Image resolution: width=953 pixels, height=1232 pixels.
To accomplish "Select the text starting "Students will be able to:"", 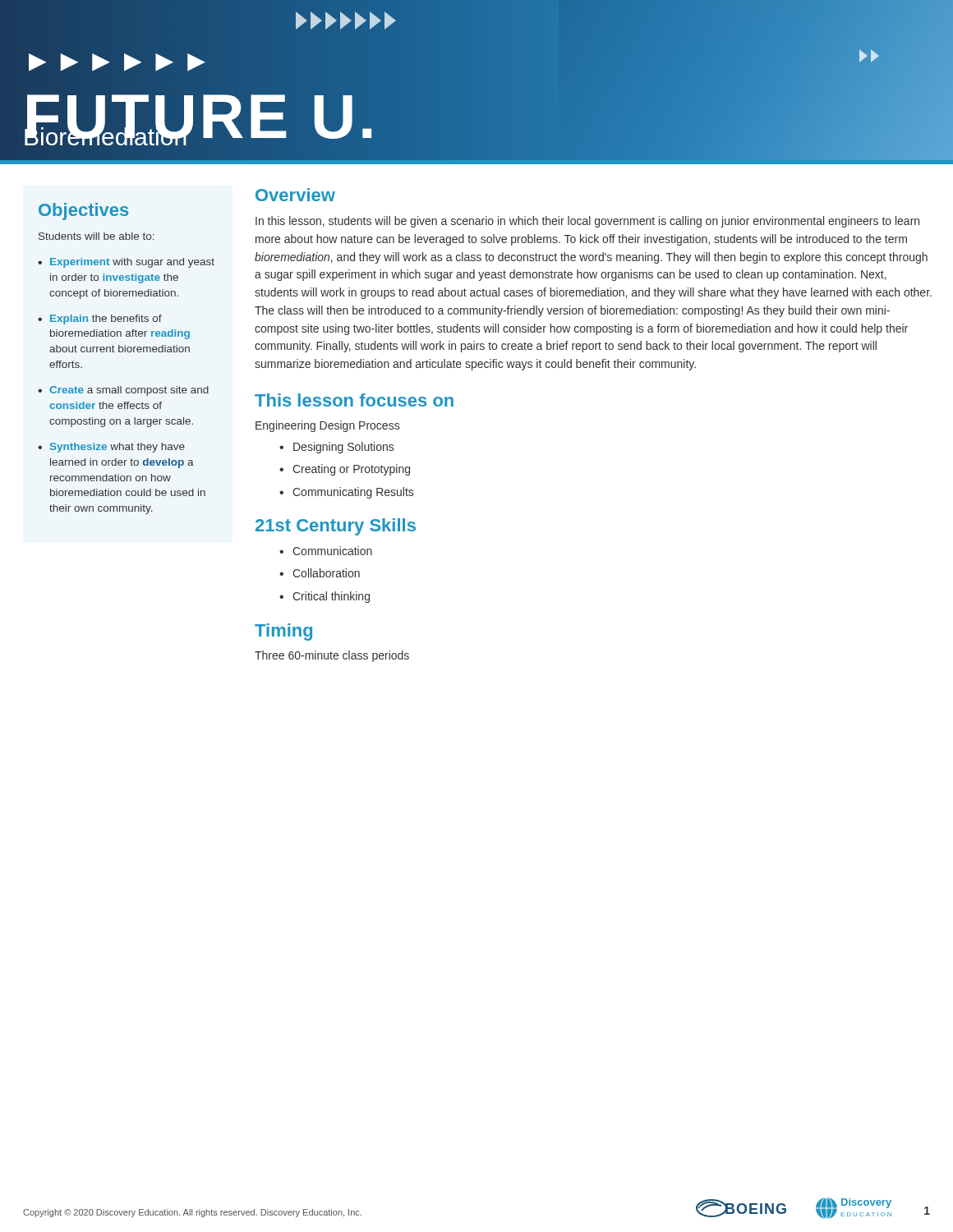I will (x=128, y=237).
